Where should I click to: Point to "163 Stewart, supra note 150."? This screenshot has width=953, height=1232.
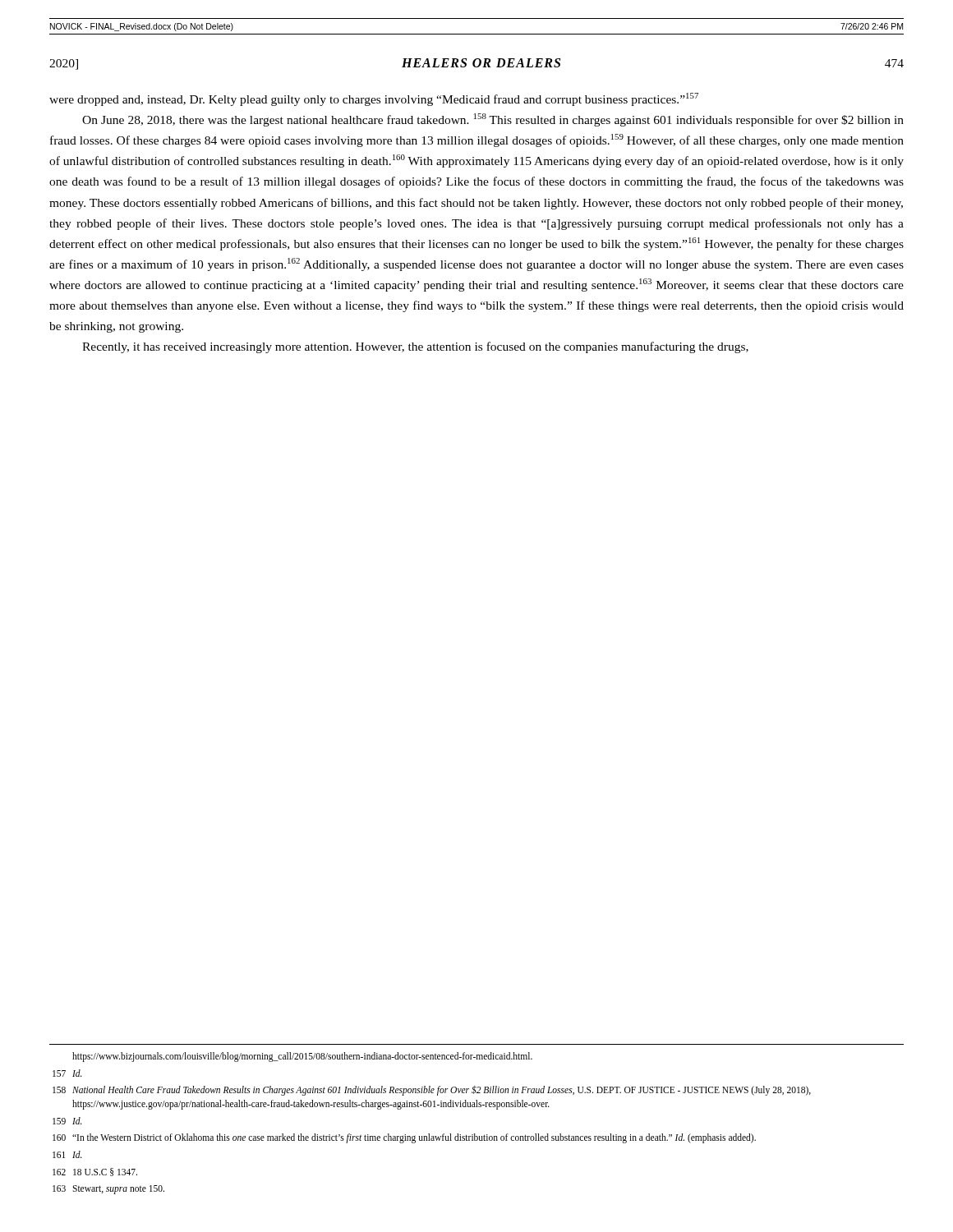[107, 1189]
